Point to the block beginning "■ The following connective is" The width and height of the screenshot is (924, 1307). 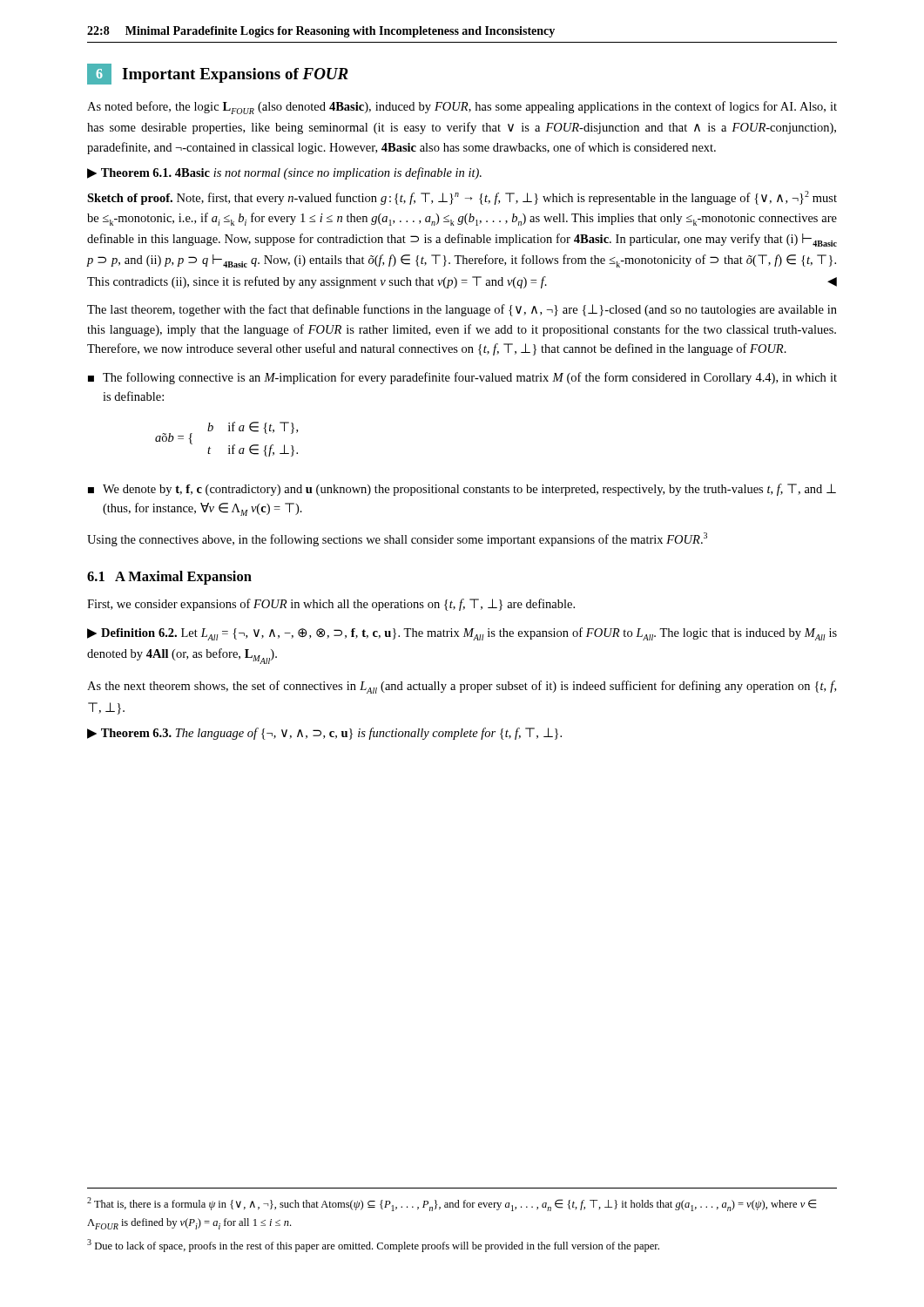coord(462,378)
